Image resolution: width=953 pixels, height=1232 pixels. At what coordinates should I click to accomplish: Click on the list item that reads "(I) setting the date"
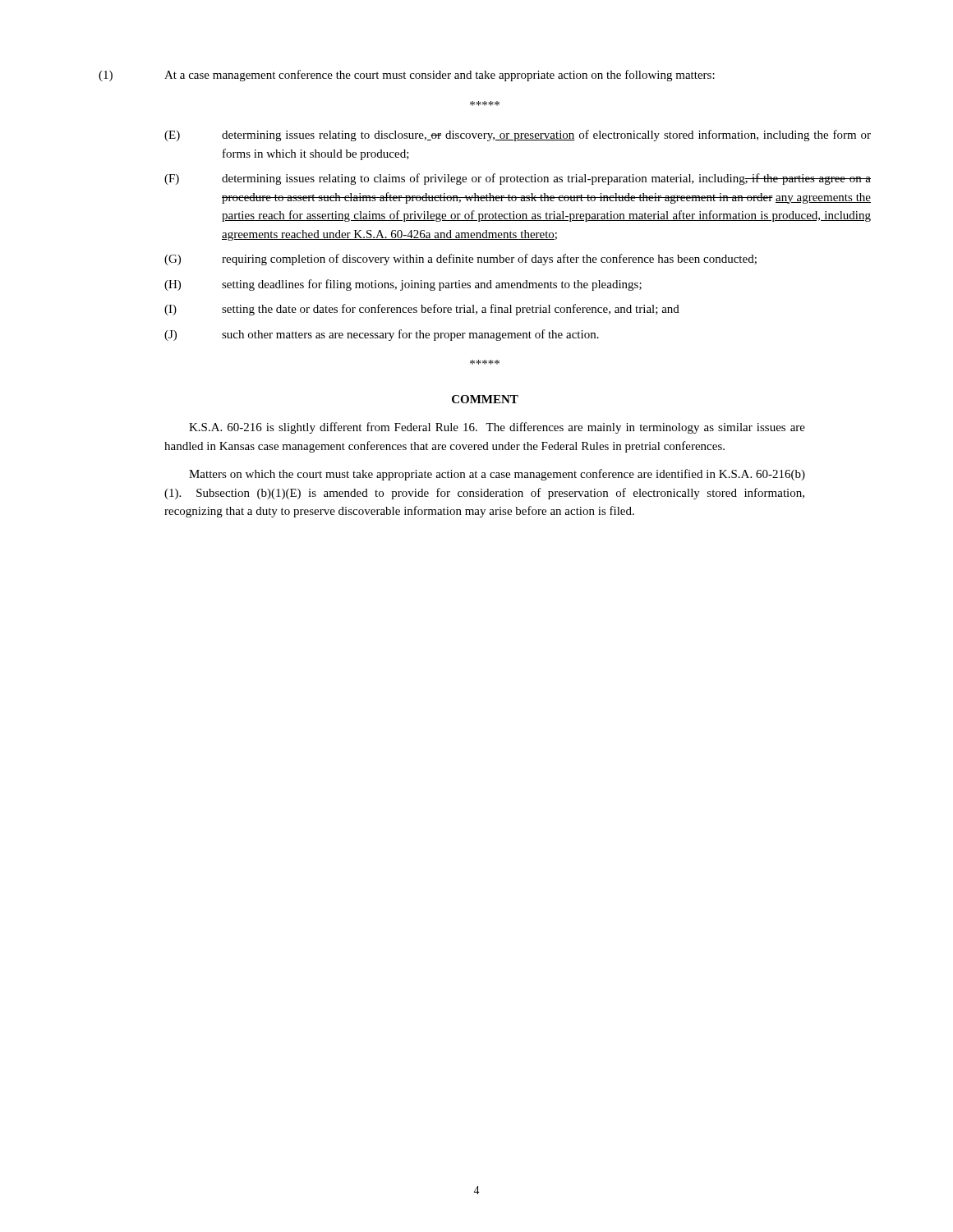click(518, 309)
